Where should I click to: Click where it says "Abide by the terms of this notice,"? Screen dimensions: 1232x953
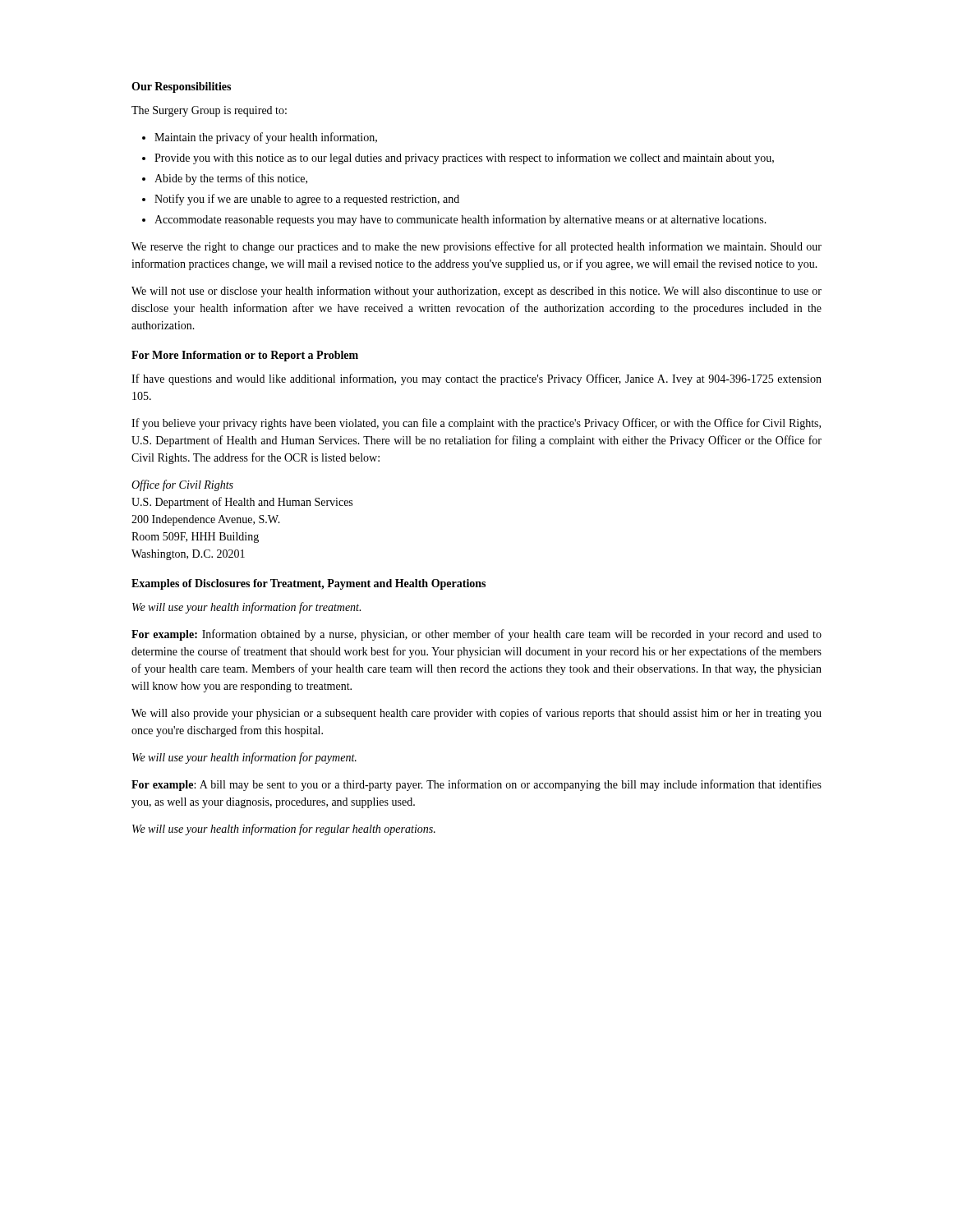(x=231, y=179)
